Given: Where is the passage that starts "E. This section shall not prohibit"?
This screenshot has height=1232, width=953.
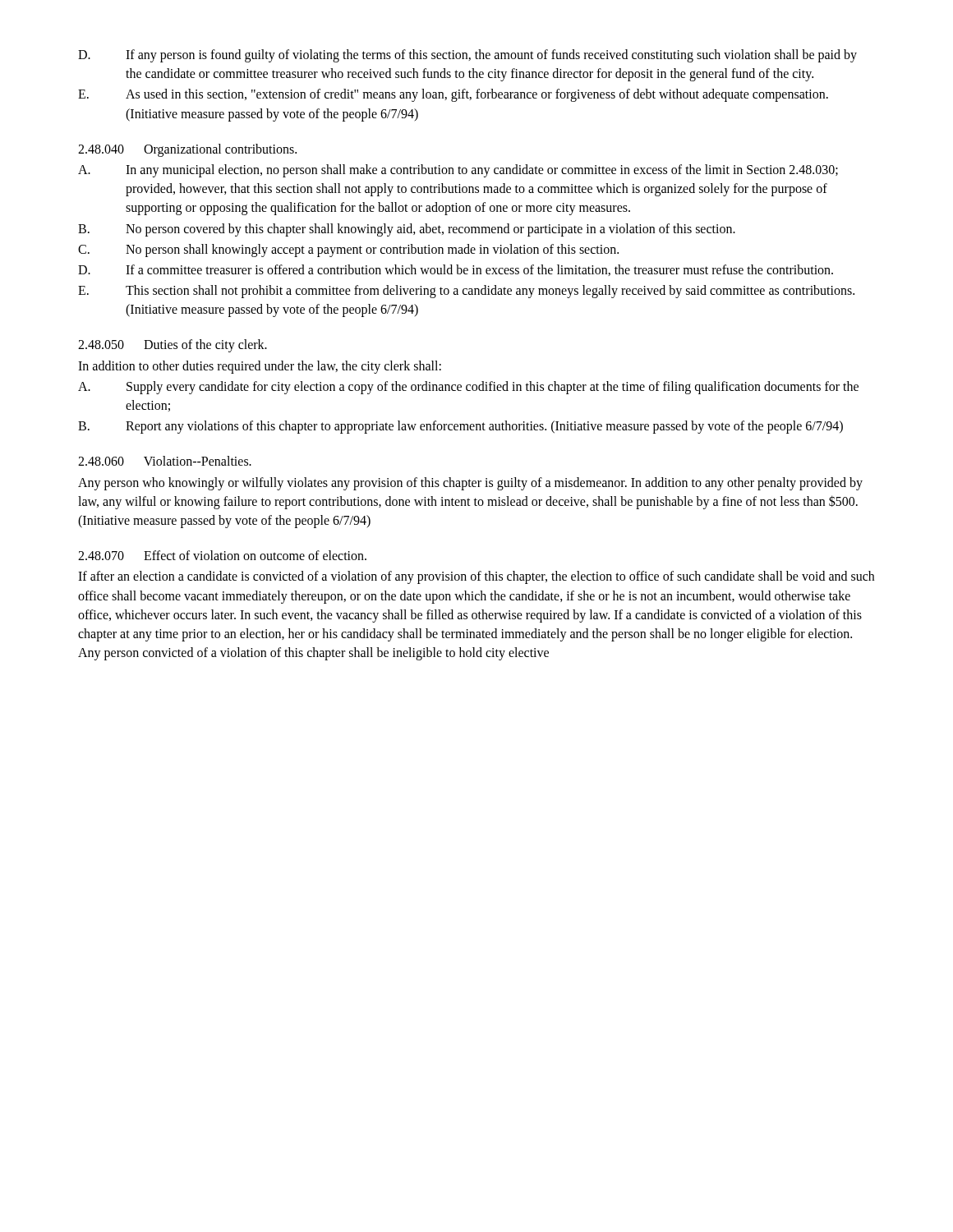Looking at the screenshot, I should click(x=476, y=300).
